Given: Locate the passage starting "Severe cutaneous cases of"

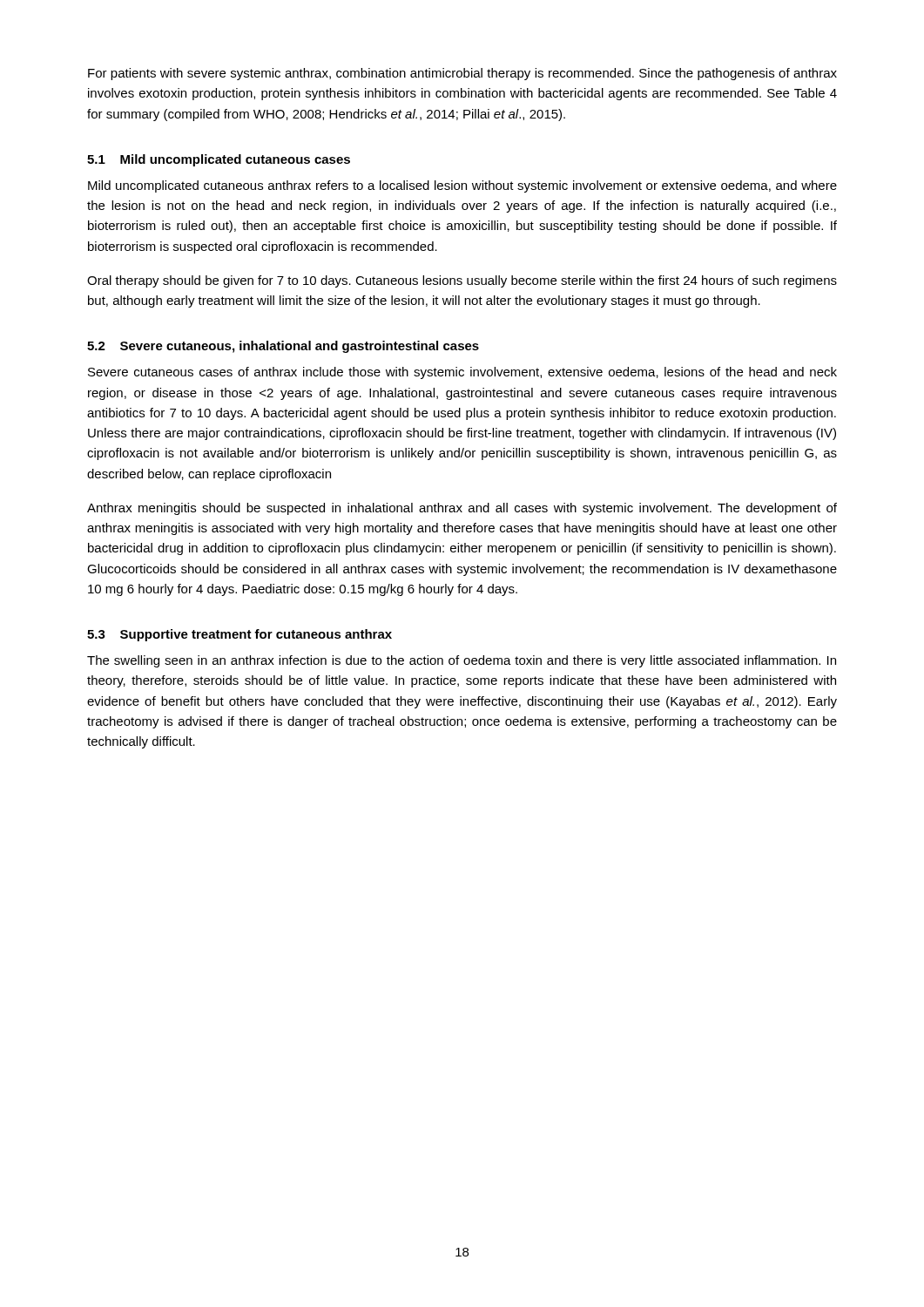Looking at the screenshot, I should click(x=462, y=422).
